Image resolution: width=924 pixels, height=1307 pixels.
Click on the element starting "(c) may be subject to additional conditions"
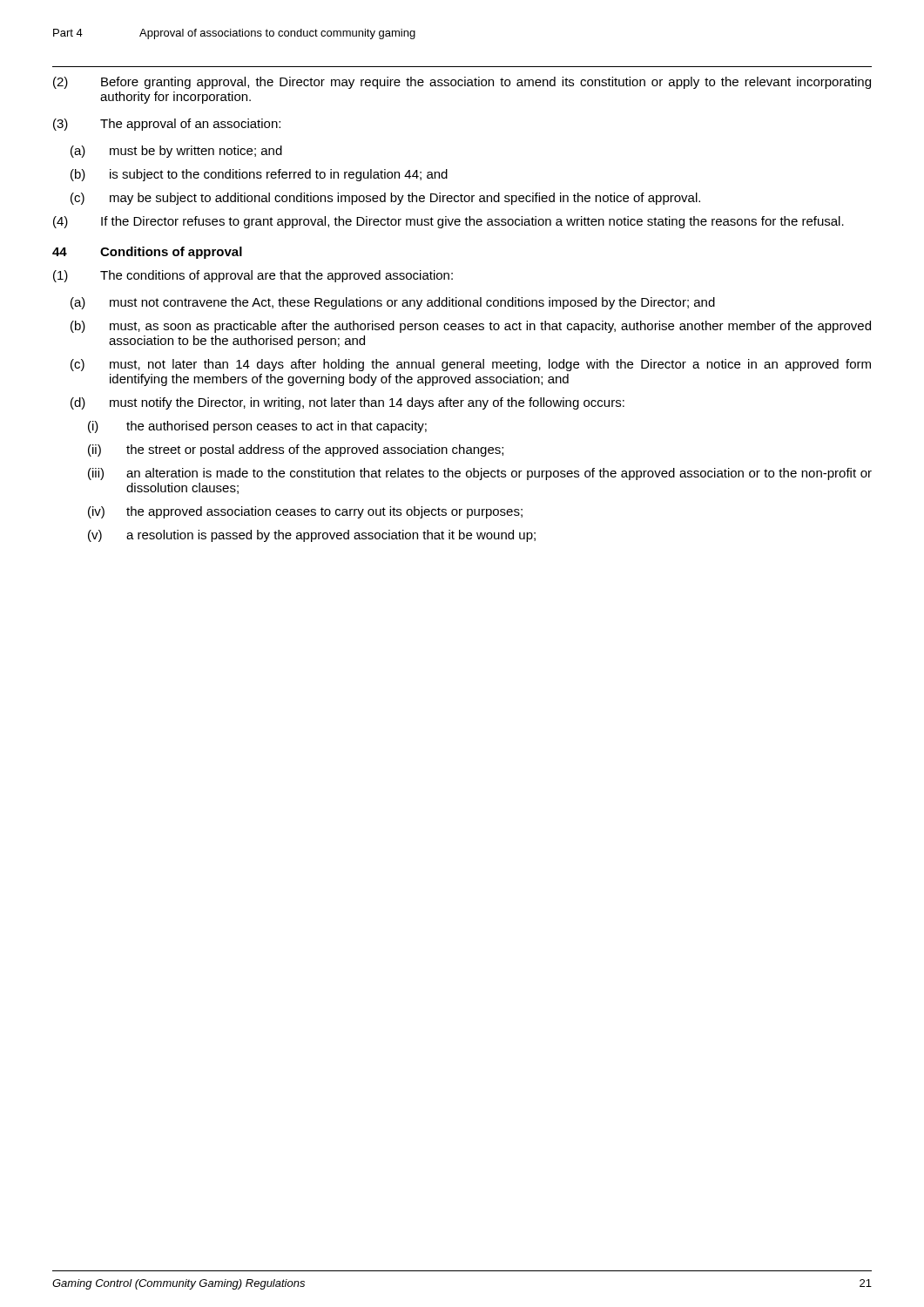pos(471,197)
